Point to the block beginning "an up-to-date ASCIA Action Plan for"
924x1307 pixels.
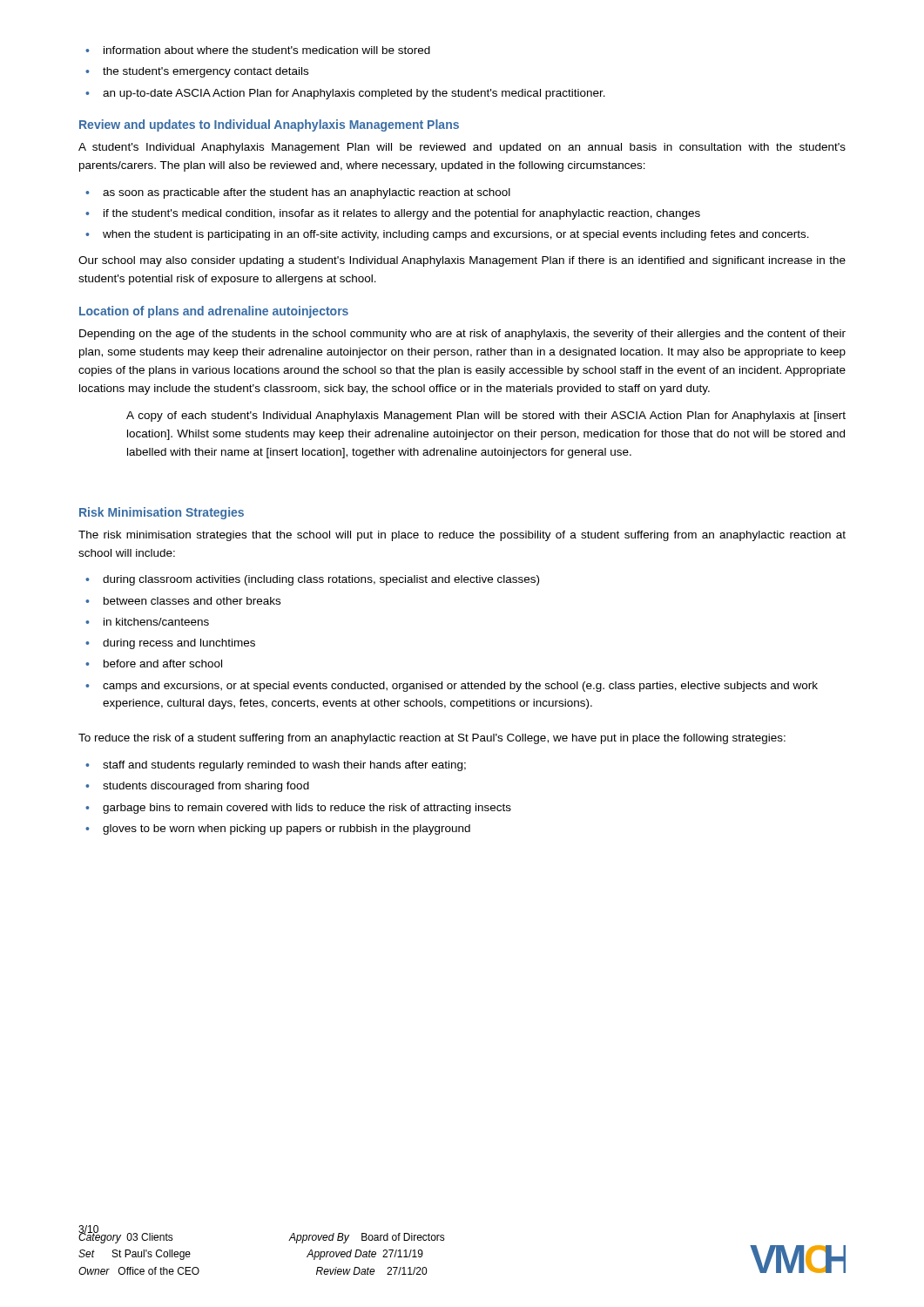point(354,92)
